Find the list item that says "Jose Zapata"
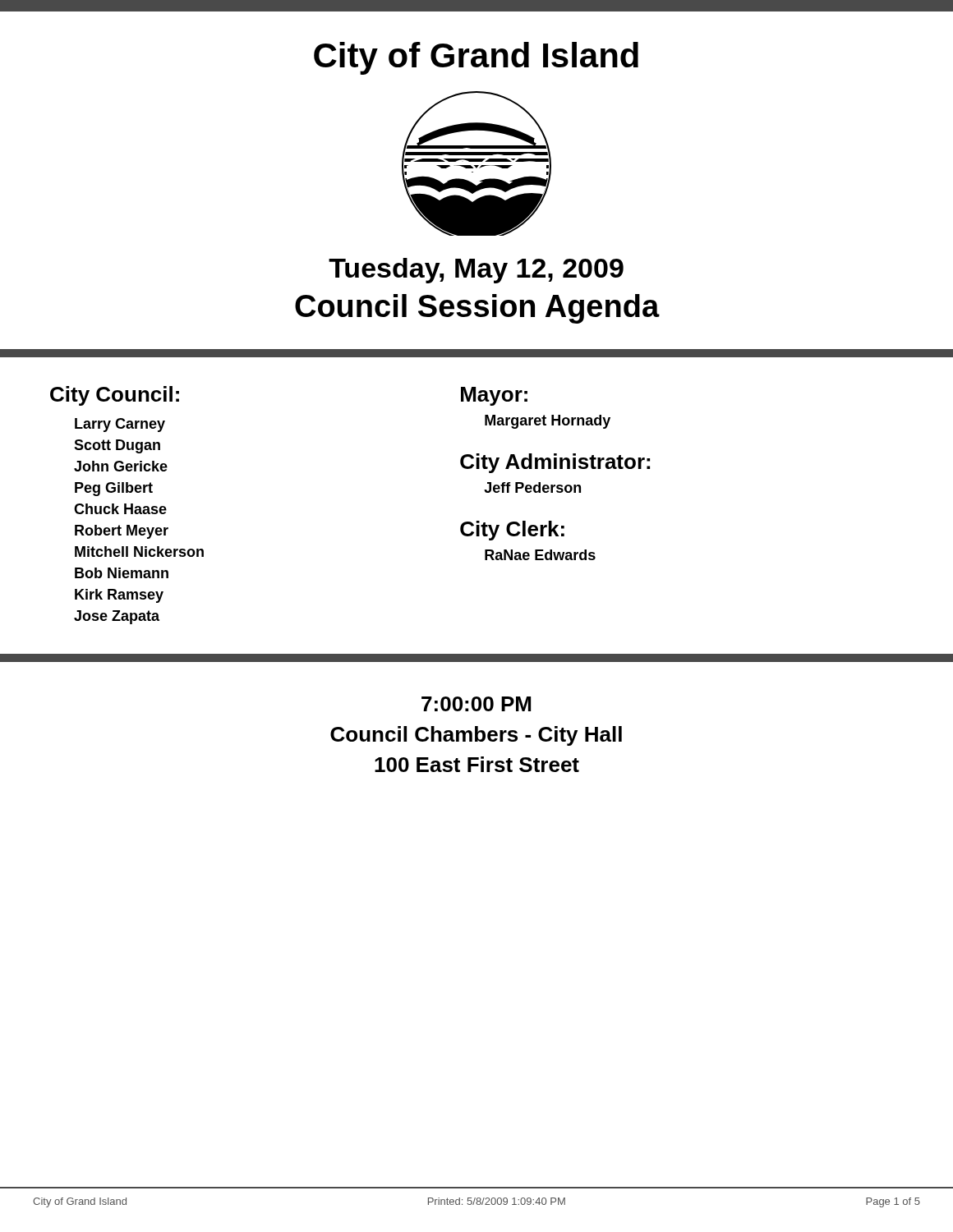The width and height of the screenshot is (953, 1232). [x=117, y=616]
